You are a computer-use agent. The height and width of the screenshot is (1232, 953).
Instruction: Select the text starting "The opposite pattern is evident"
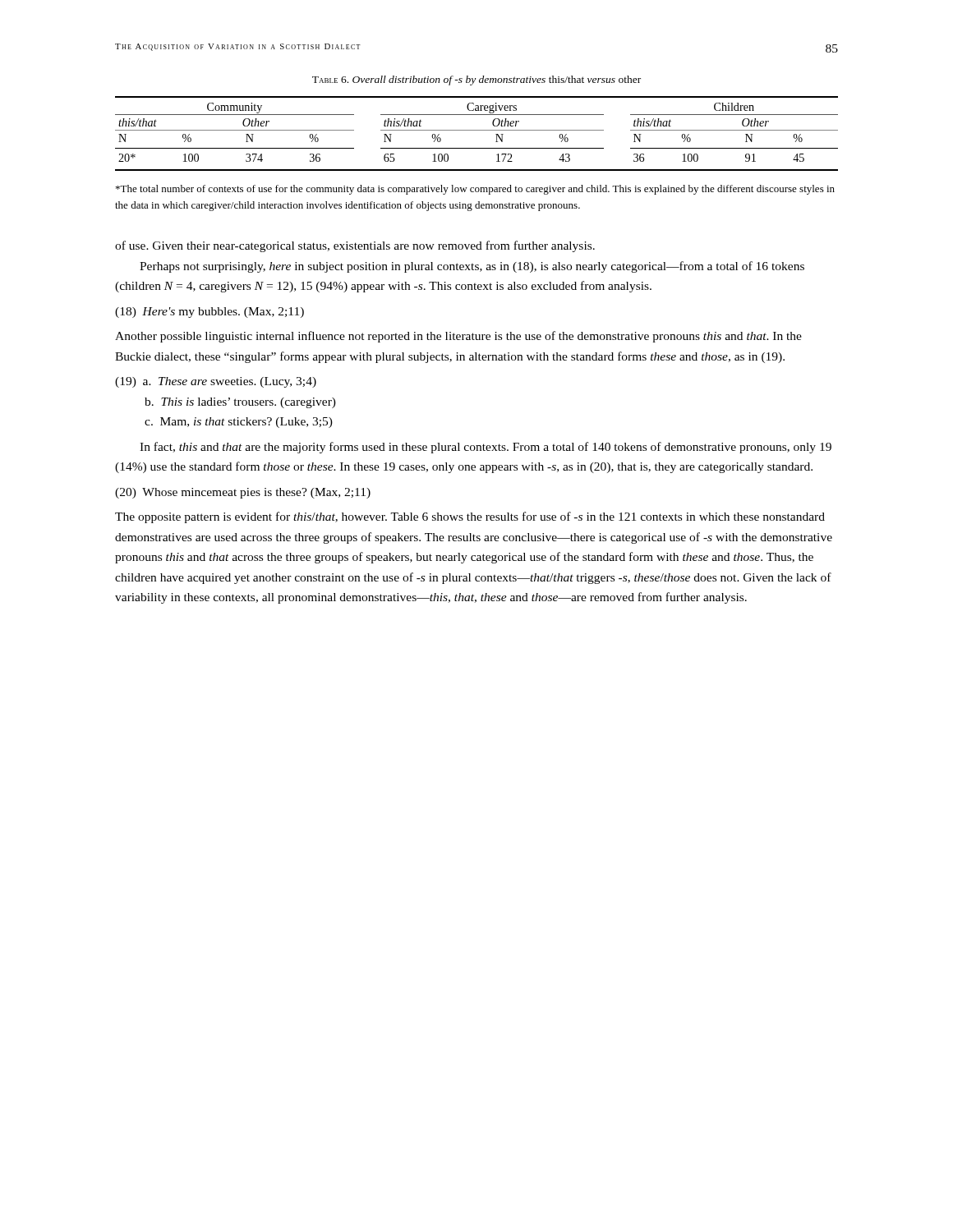tap(474, 557)
